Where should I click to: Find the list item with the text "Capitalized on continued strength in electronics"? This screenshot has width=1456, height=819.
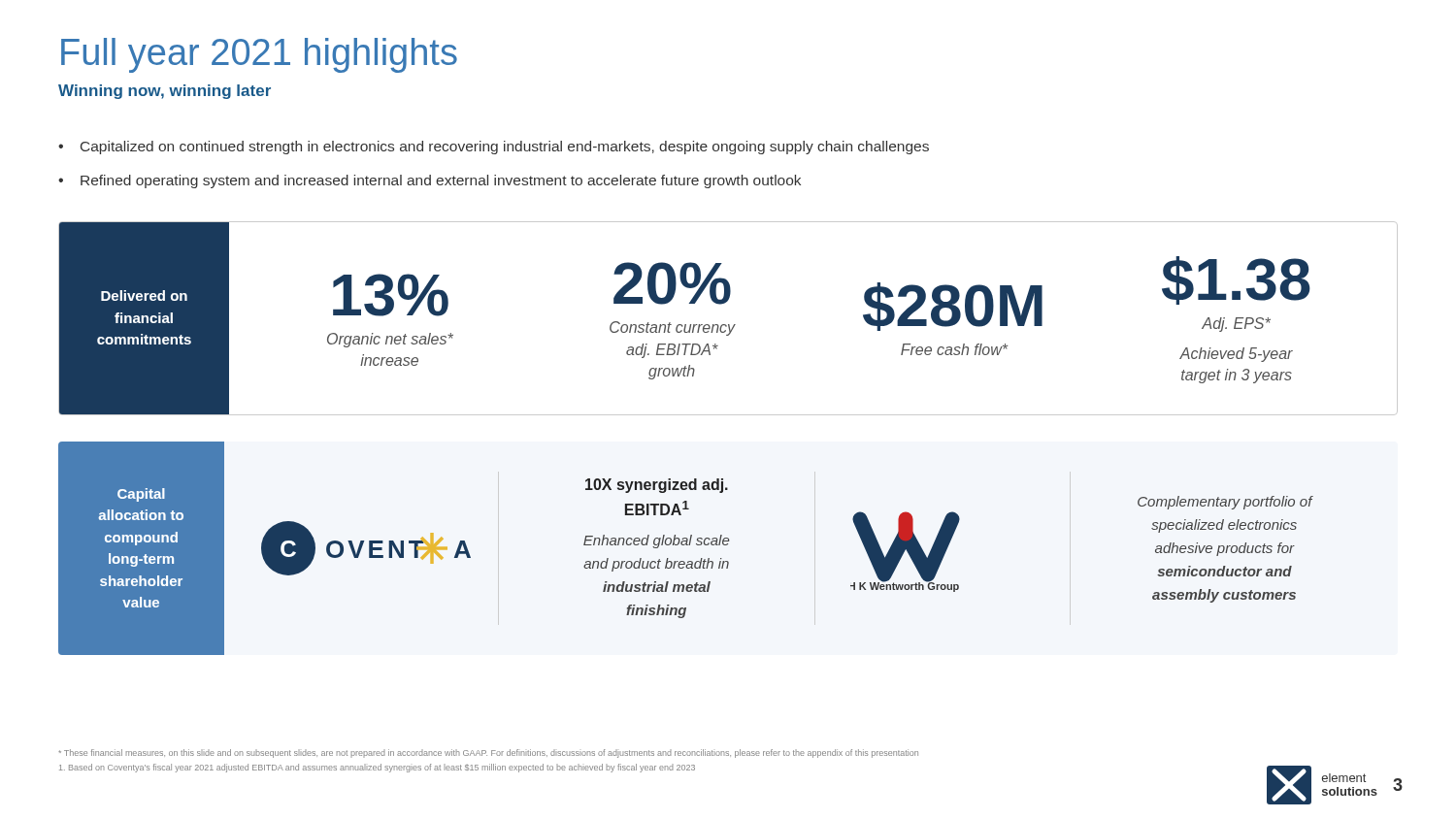click(x=728, y=146)
